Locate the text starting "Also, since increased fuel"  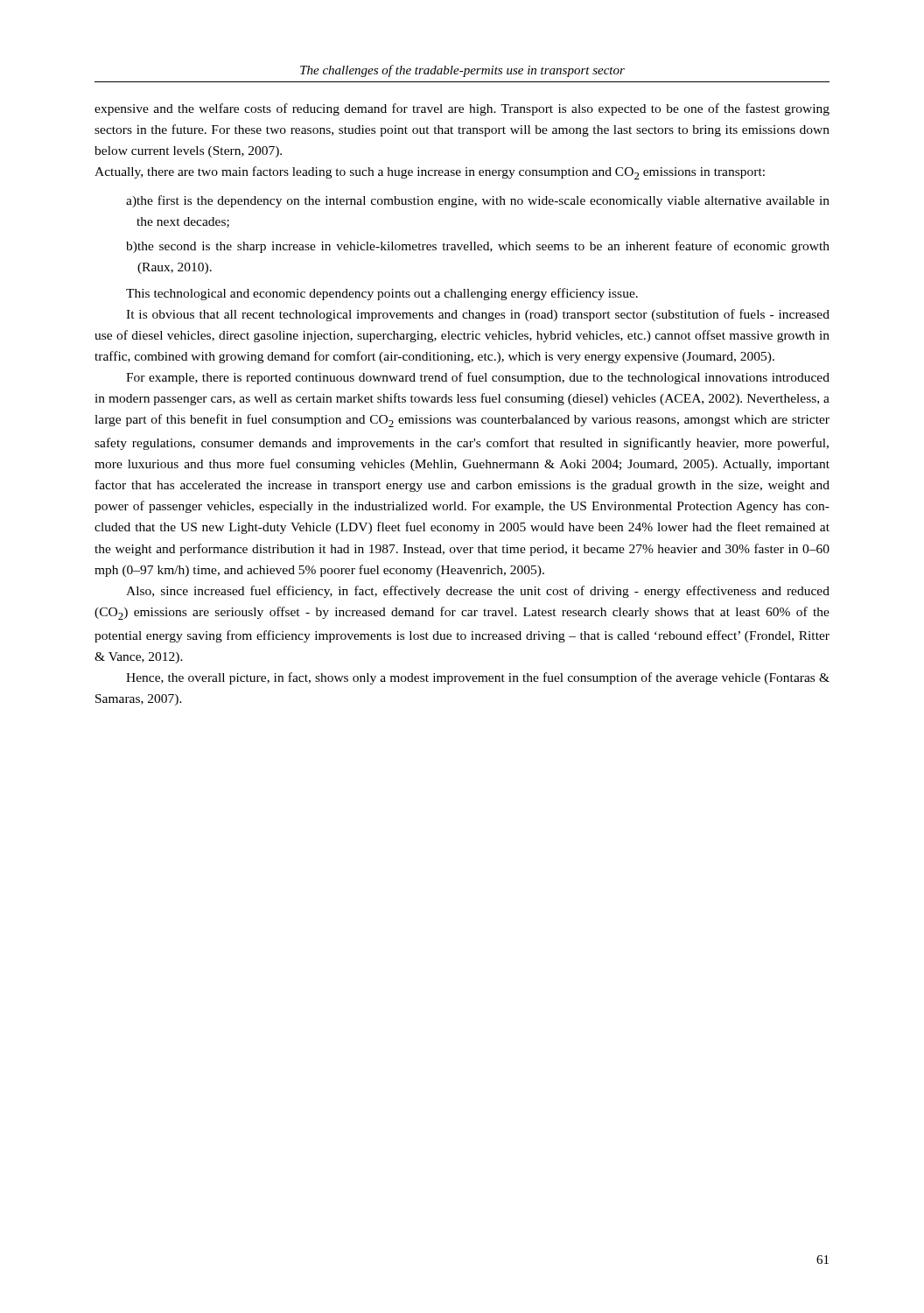462,623
